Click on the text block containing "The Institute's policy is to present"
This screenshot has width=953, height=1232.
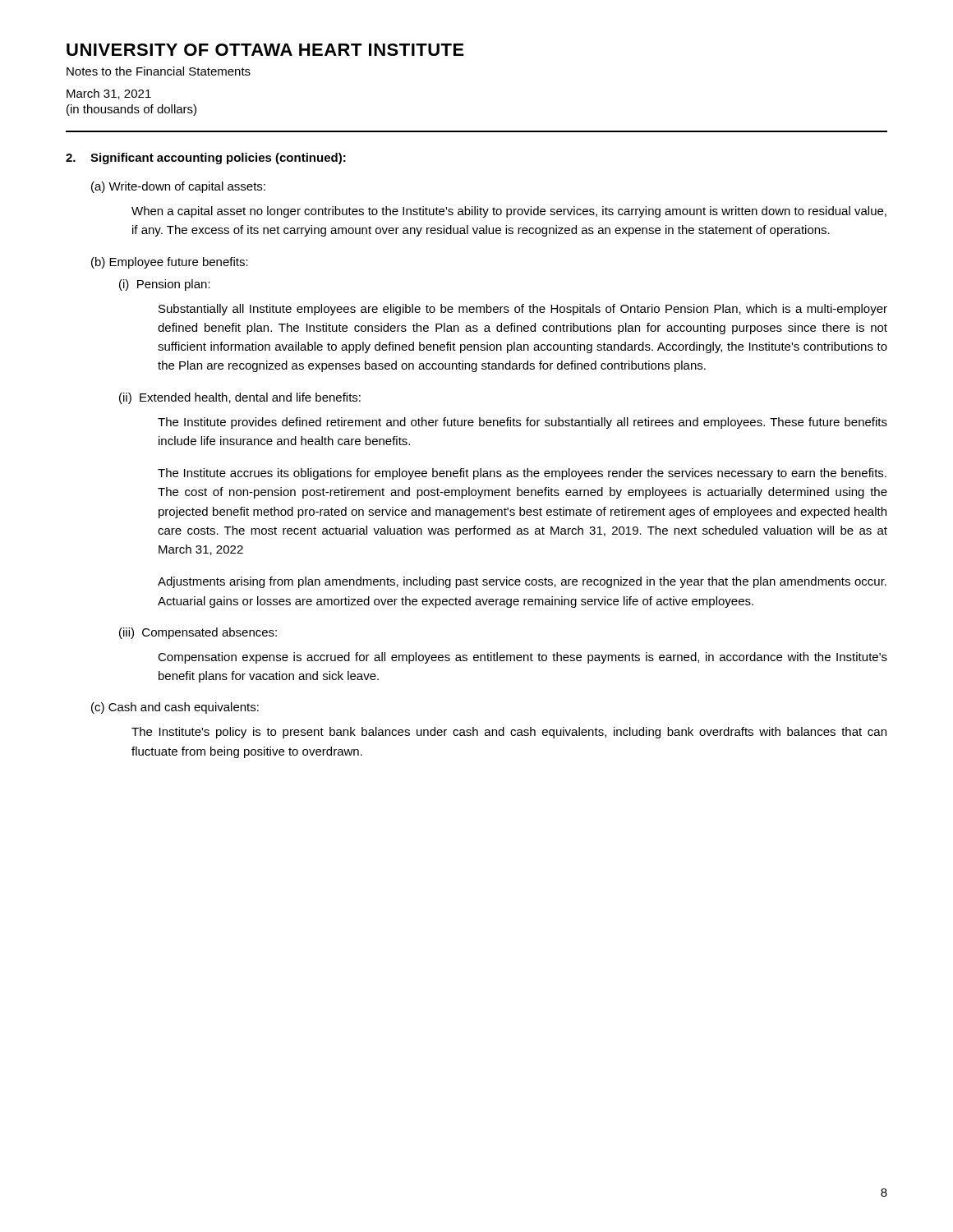(x=509, y=741)
